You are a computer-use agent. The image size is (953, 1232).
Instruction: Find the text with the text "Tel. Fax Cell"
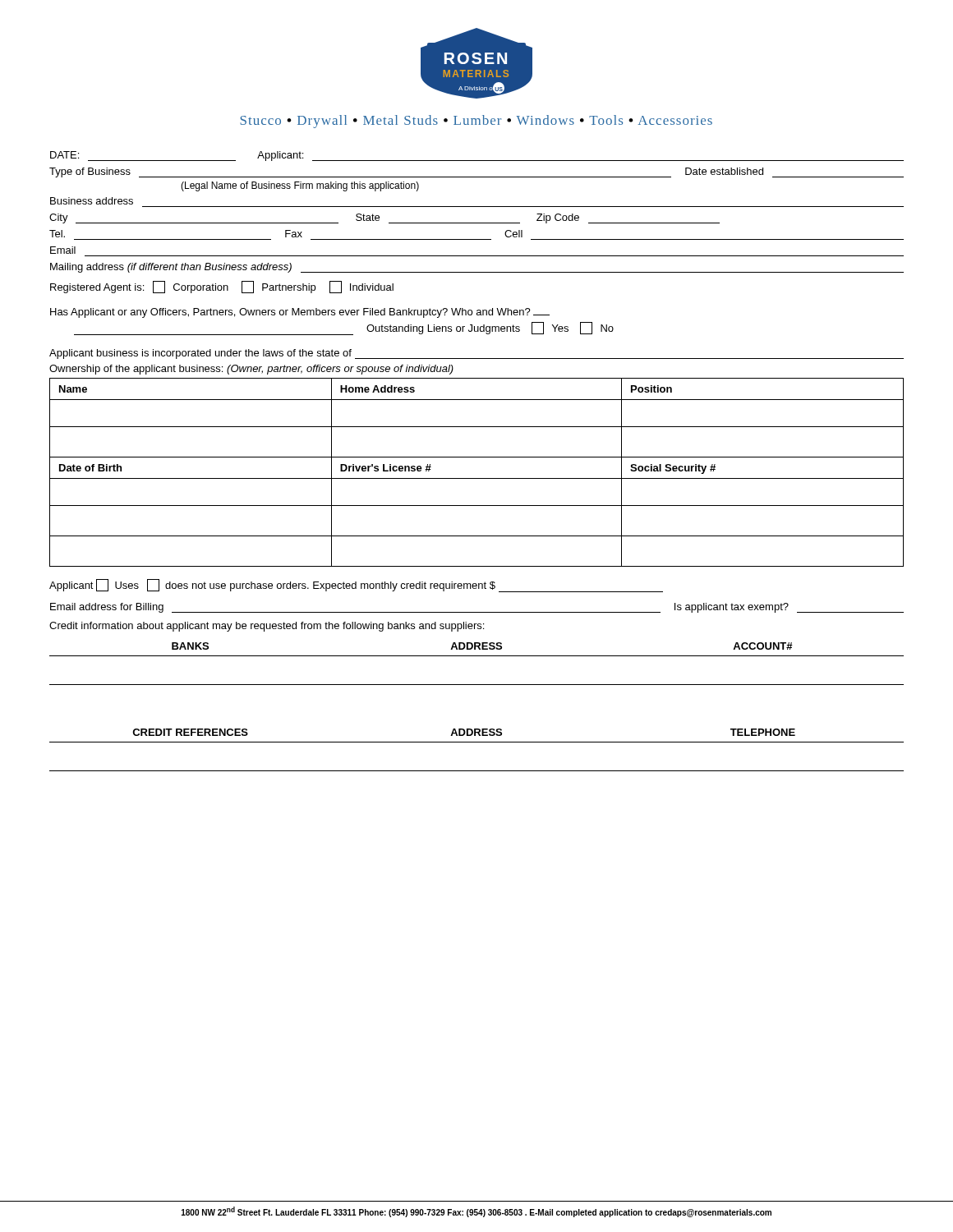[x=476, y=233]
